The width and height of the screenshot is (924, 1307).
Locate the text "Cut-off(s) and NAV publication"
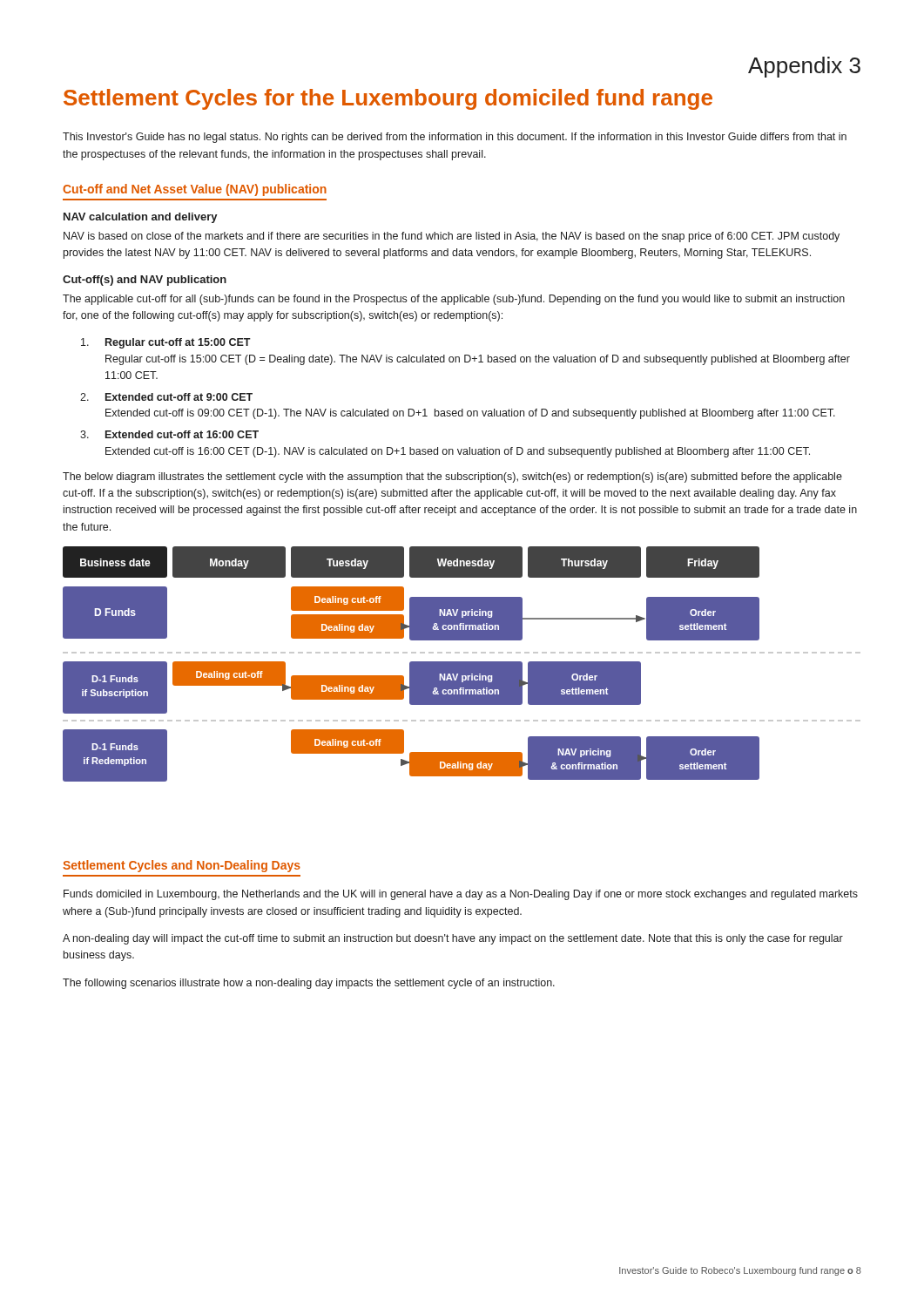(145, 279)
